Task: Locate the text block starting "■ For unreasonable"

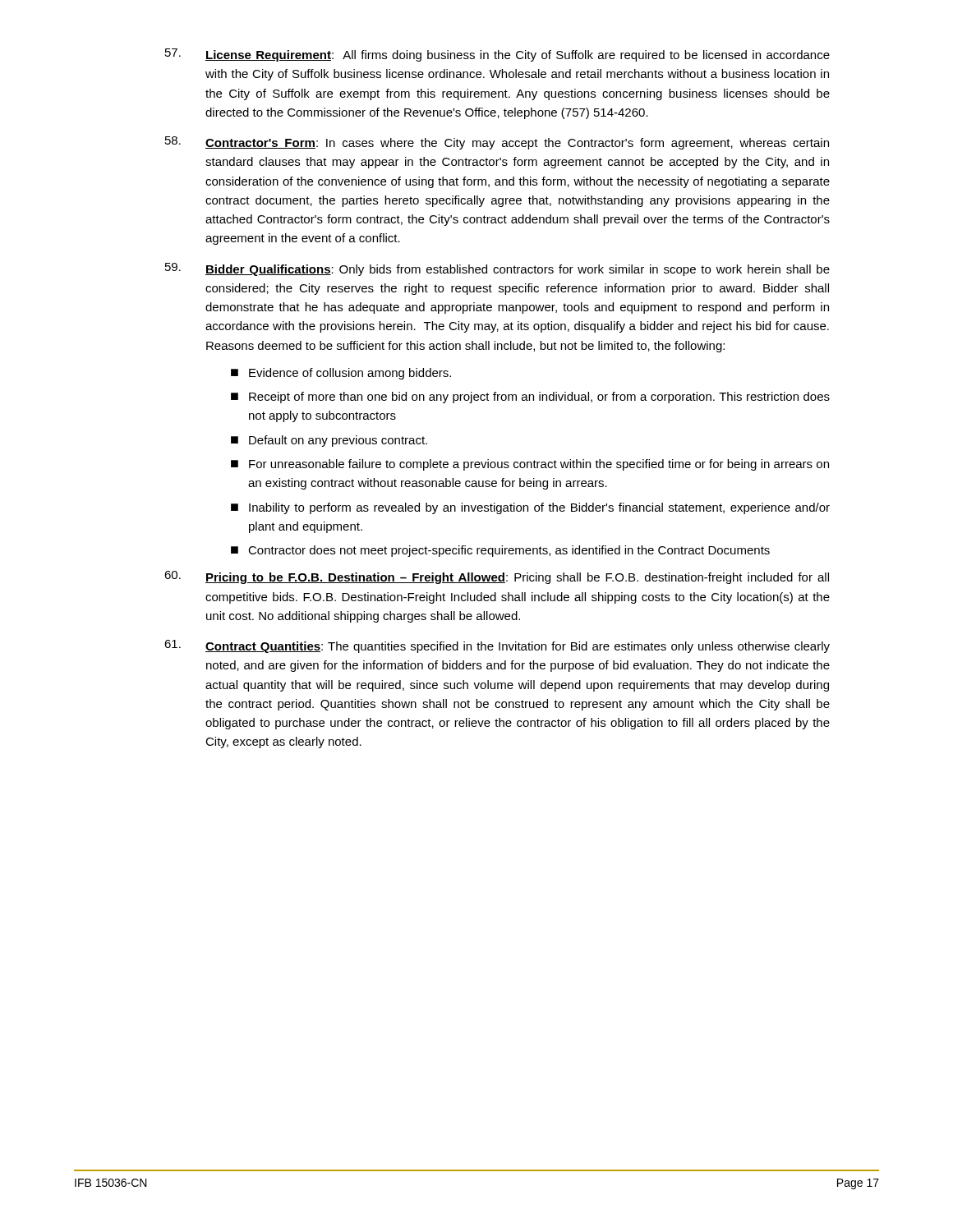Action: [530, 473]
